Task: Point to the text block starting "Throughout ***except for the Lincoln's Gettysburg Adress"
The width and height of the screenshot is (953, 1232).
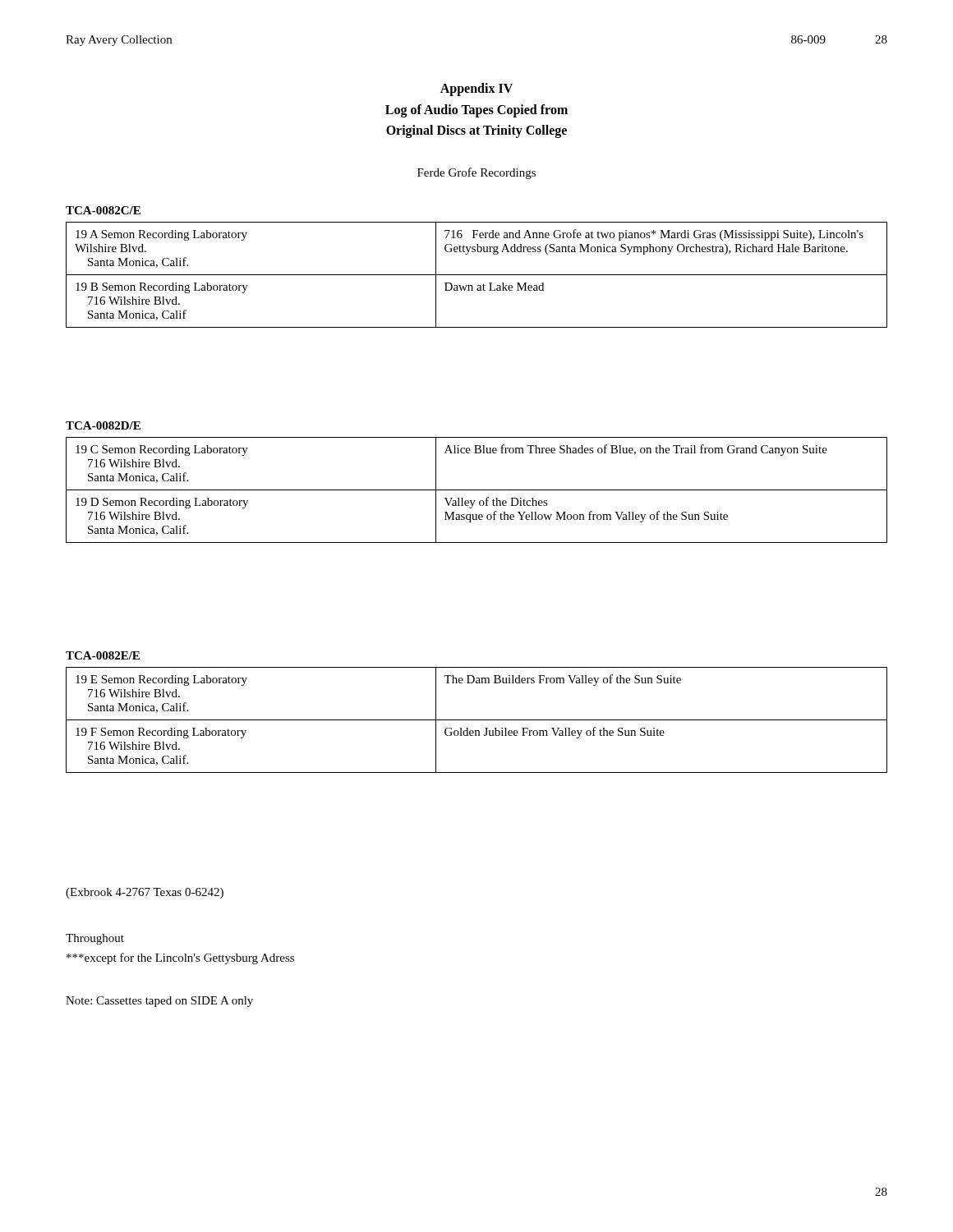Action: pyautogui.click(x=180, y=948)
